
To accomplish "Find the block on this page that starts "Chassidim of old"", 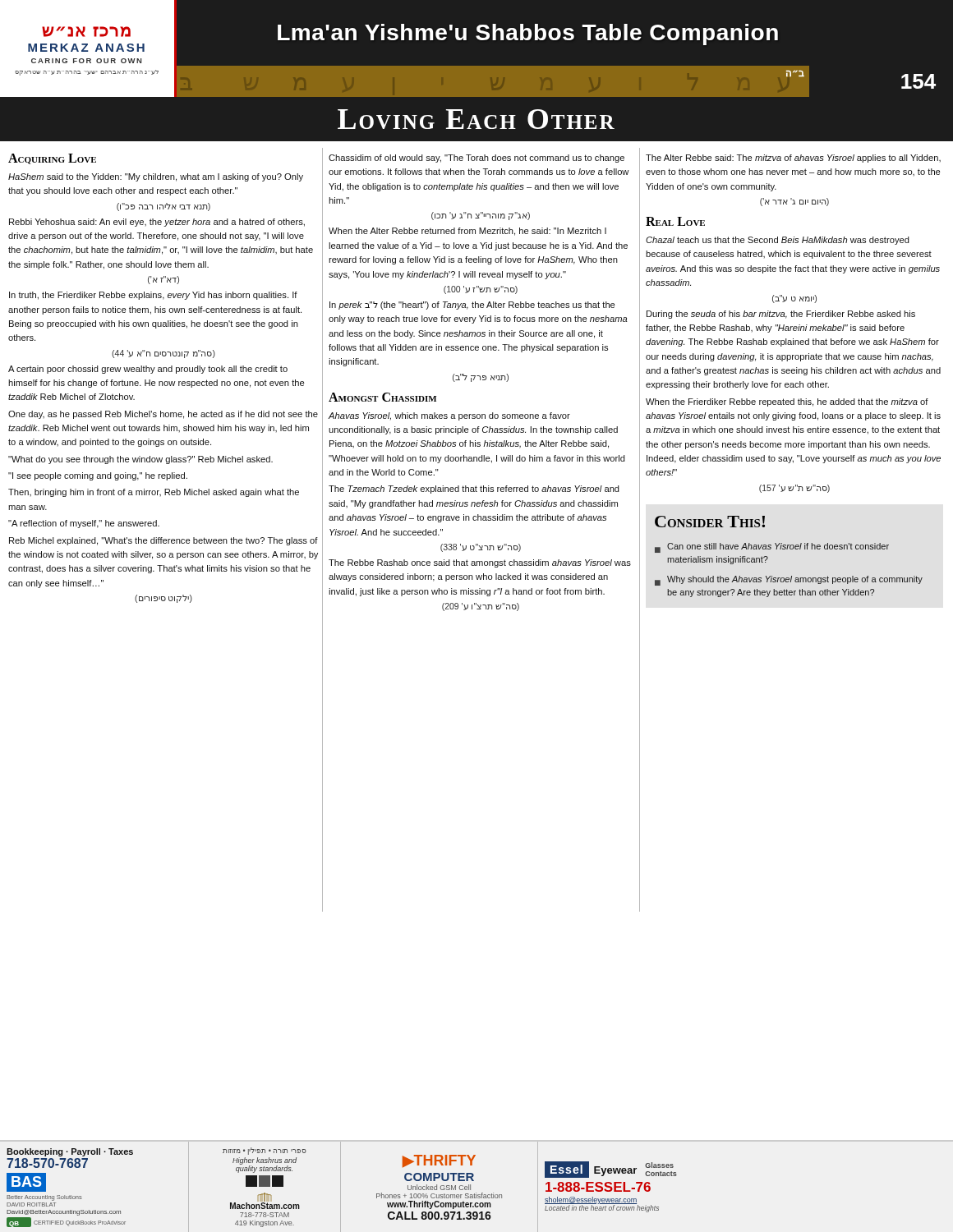I will tap(479, 179).
